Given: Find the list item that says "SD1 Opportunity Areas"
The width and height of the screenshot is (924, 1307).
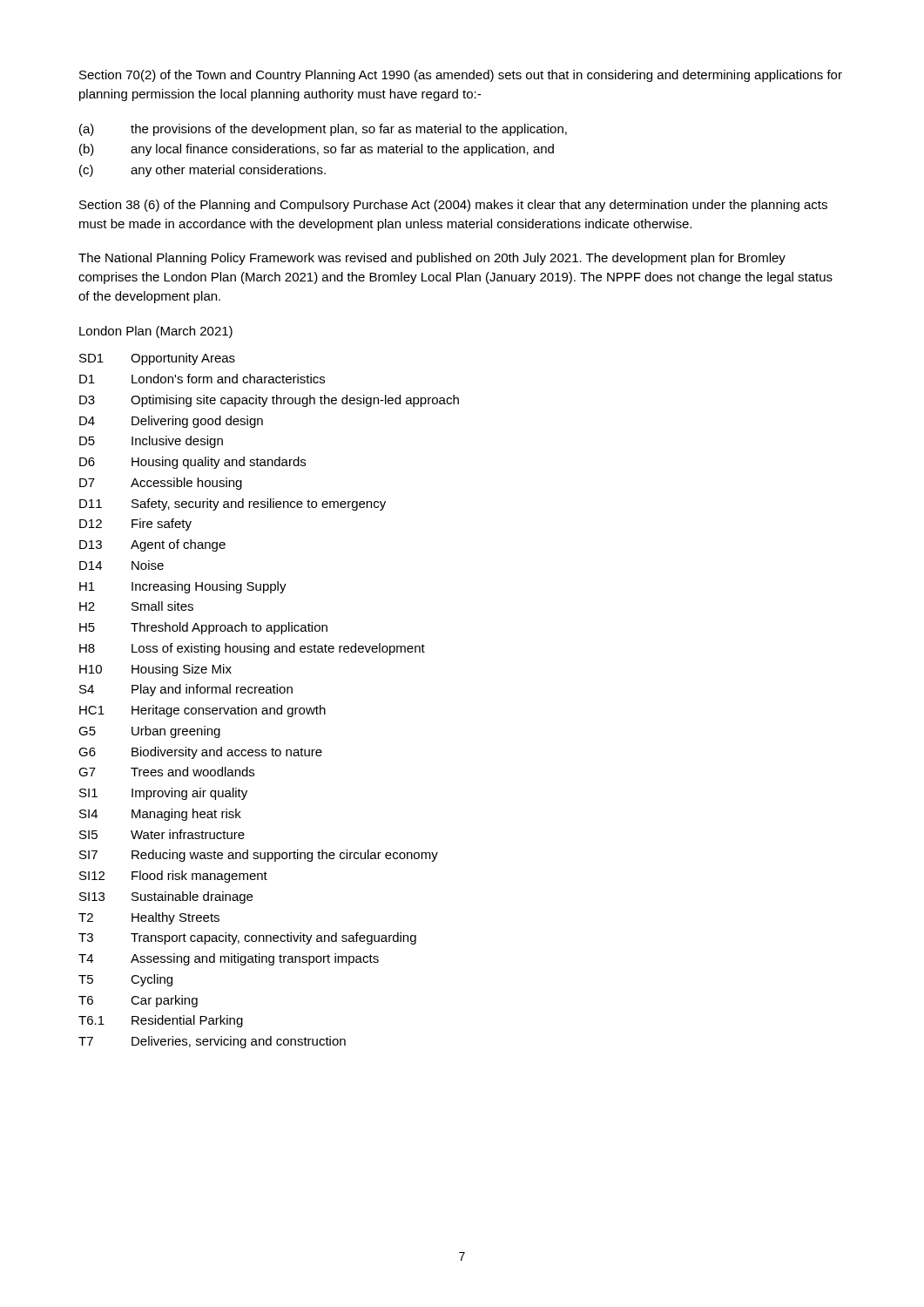Looking at the screenshot, I should (x=157, y=359).
